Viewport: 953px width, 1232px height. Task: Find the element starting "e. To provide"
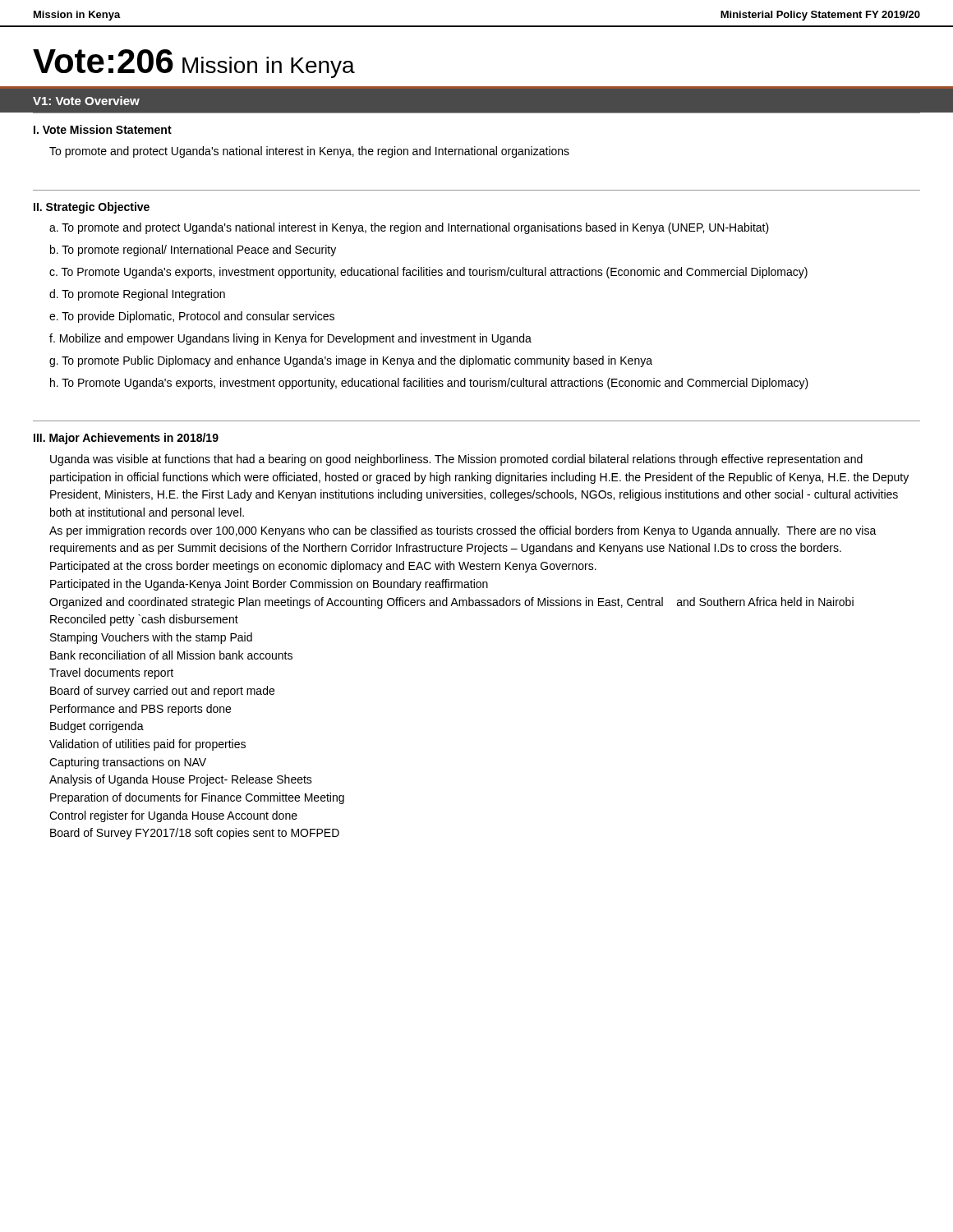pyautogui.click(x=192, y=316)
